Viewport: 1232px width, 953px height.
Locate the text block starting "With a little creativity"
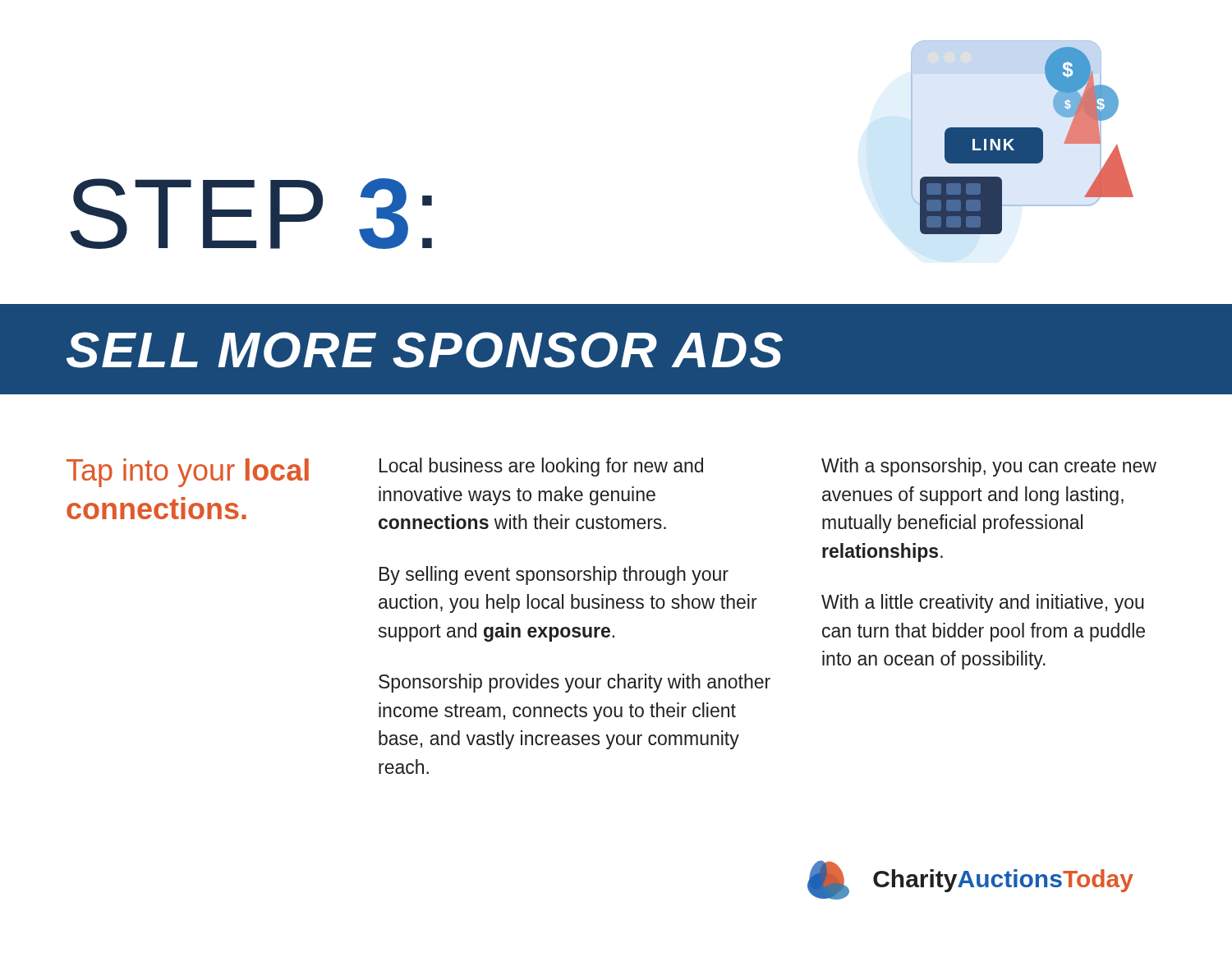pyautogui.click(x=984, y=631)
